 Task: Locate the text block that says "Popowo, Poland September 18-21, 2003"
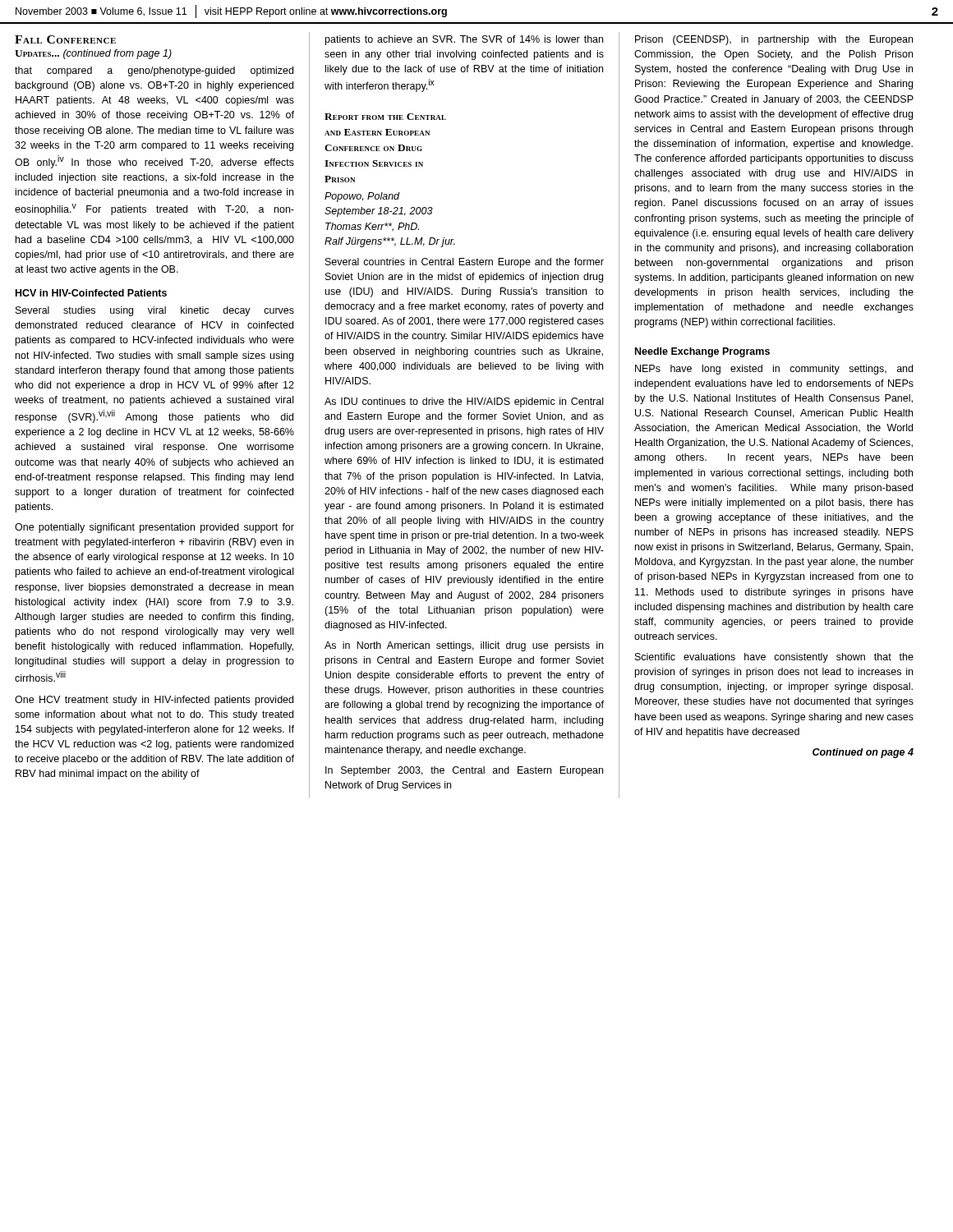362,197
